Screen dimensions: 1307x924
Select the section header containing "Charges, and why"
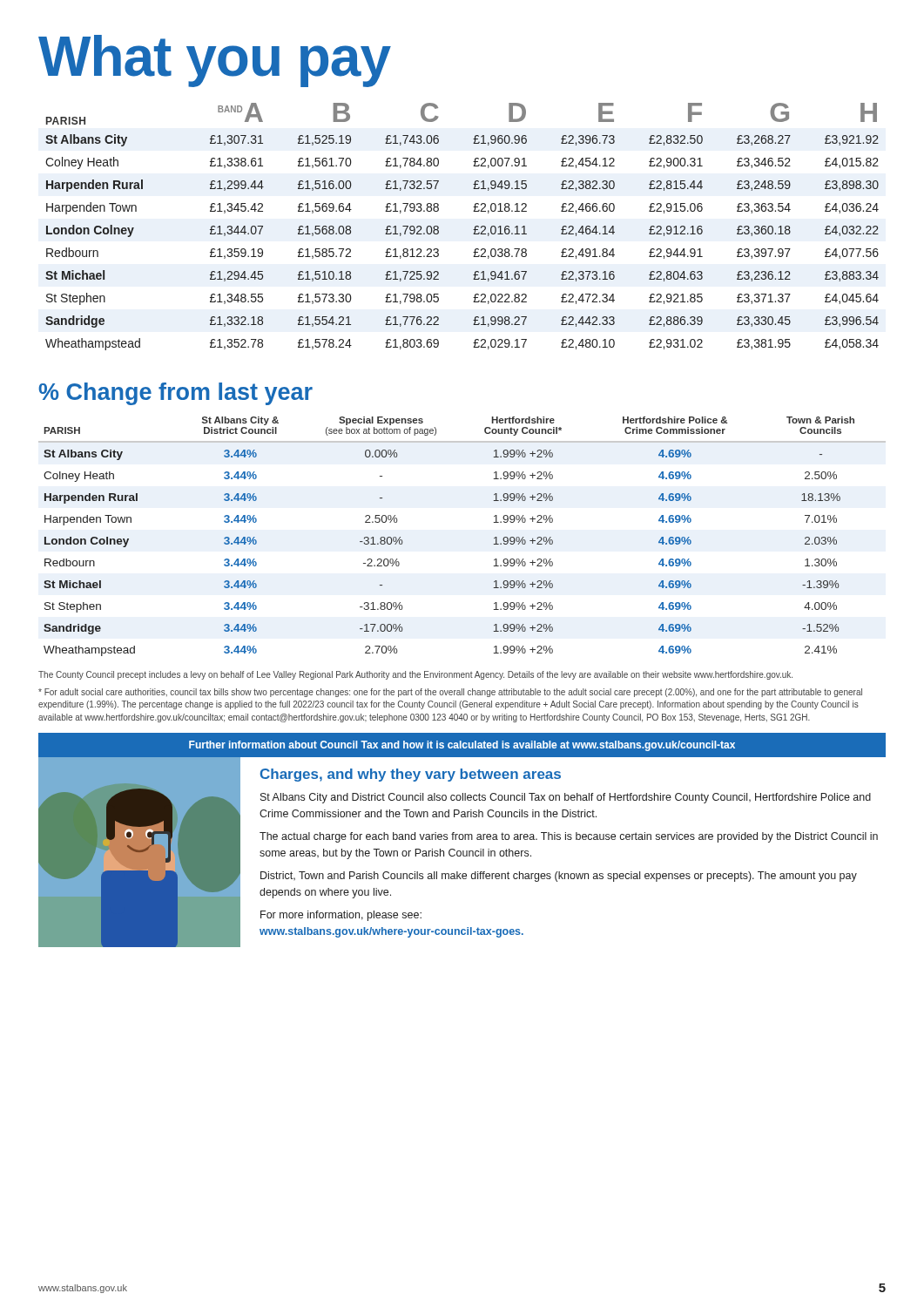tap(411, 774)
